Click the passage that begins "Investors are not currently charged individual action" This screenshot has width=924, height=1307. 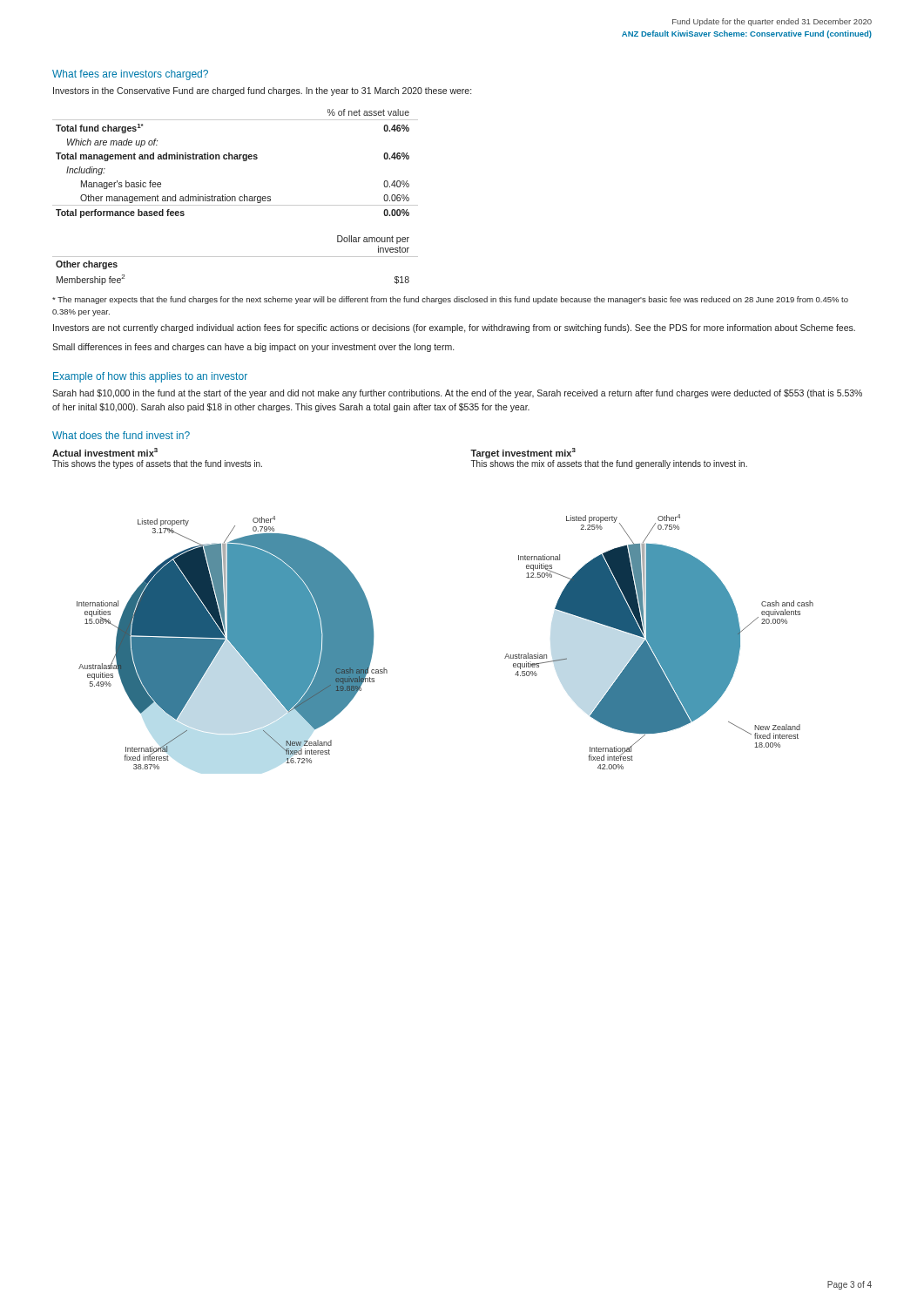tap(454, 328)
